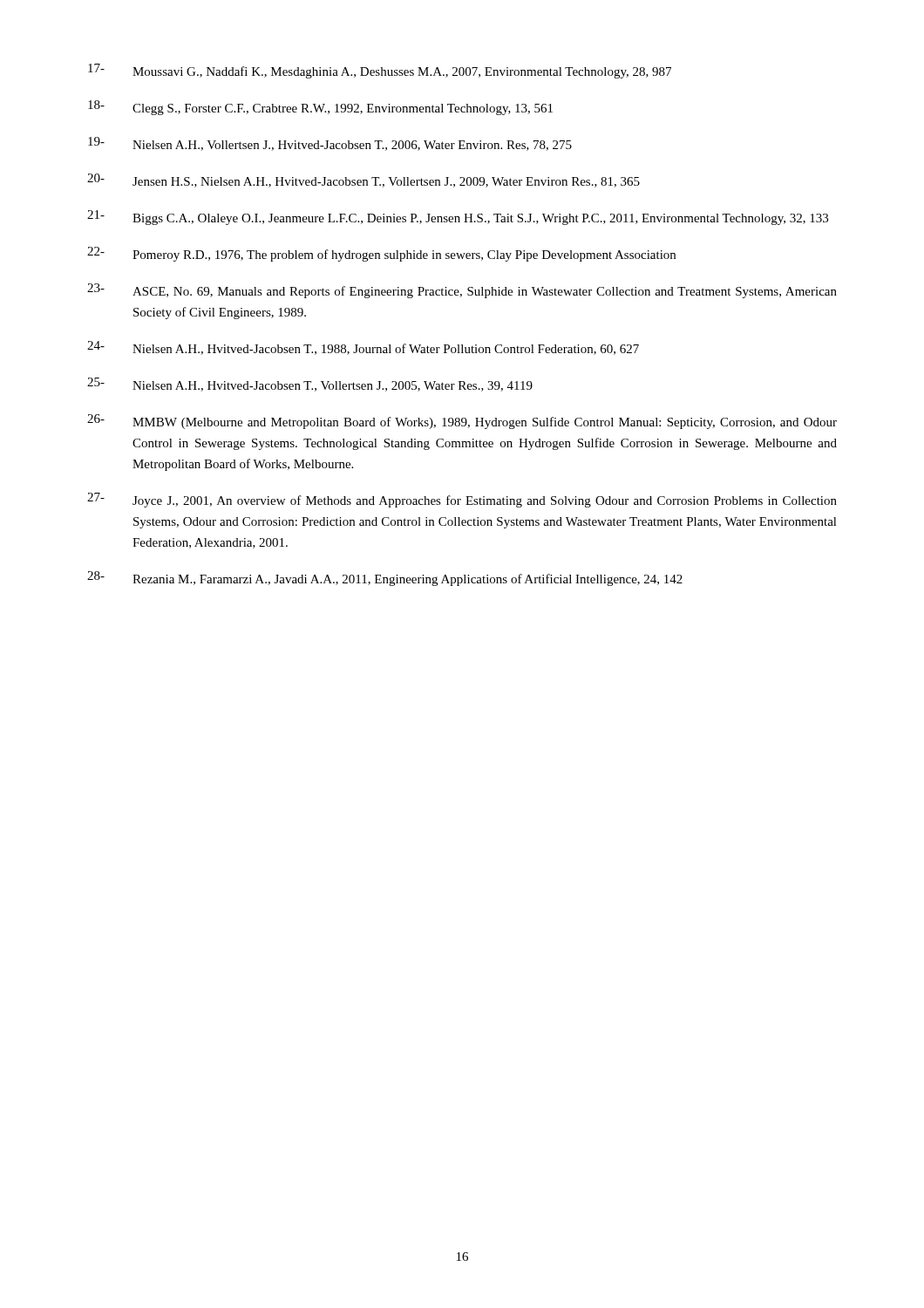Find the block on this page that starts "24- Nielsen A.H., Hvitved-Jacobsen"
924x1308 pixels.
363,349
